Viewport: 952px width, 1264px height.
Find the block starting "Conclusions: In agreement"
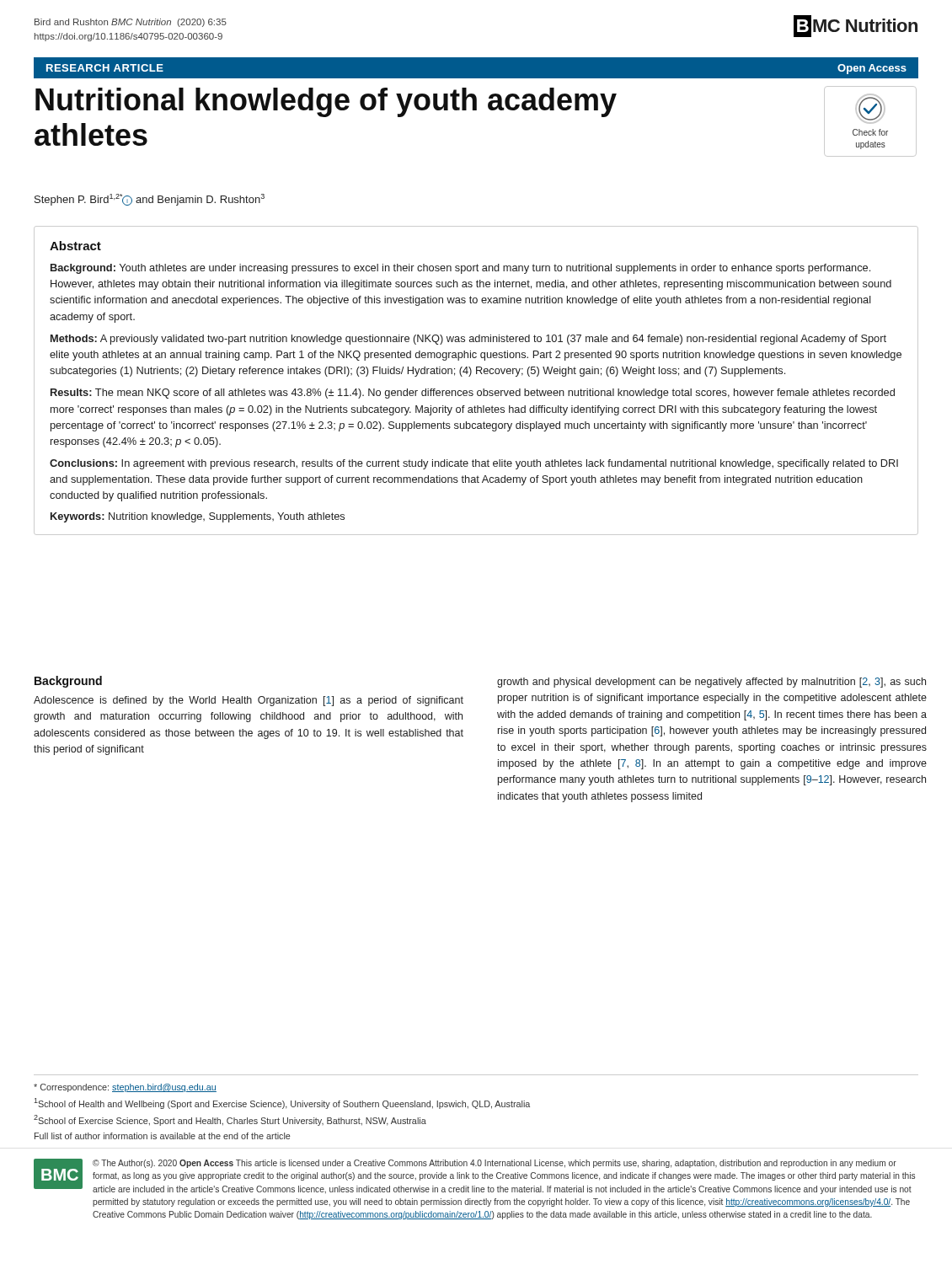(x=474, y=479)
